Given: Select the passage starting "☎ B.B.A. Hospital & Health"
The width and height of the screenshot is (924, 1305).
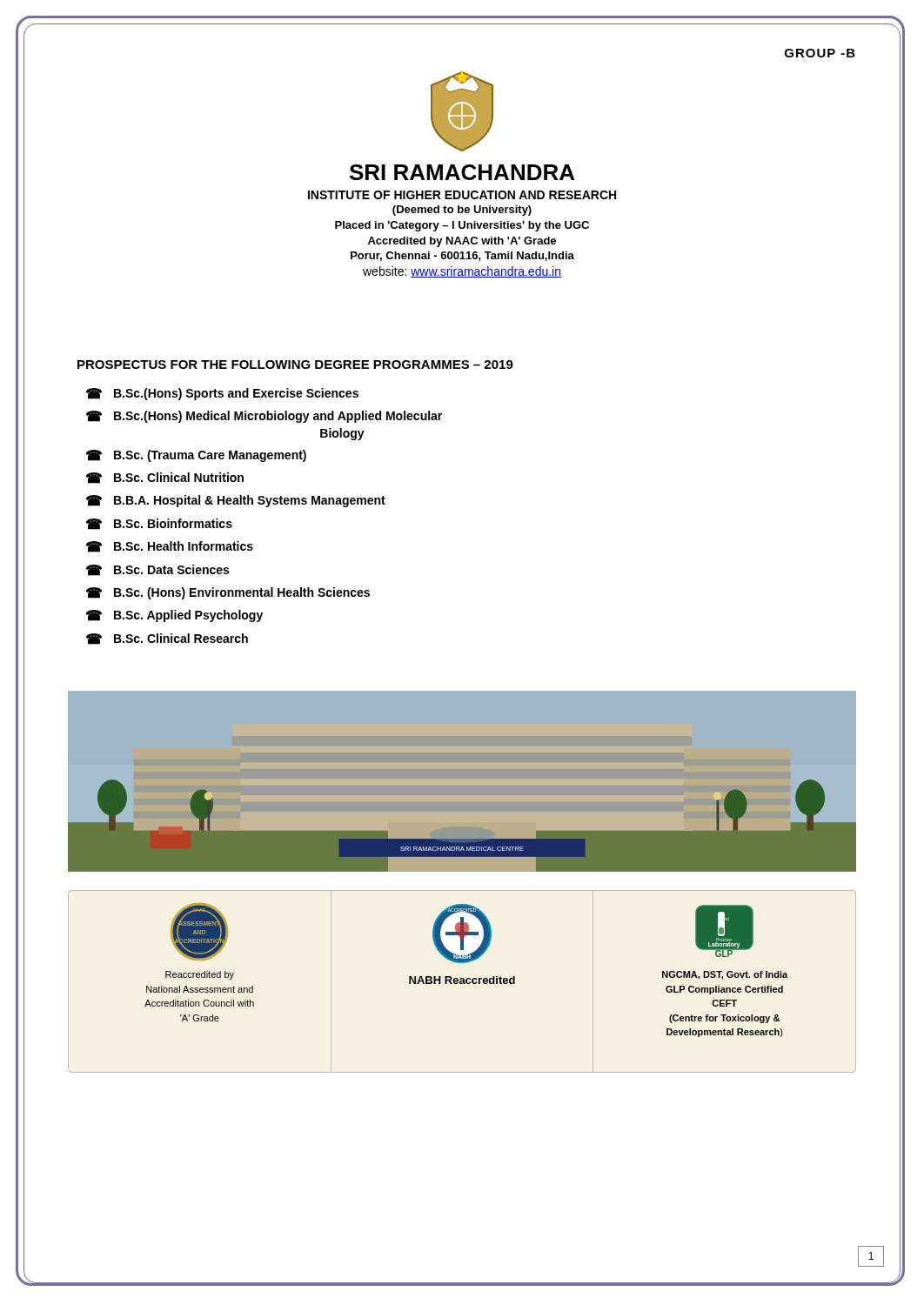Looking at the screenshot, I should [x=235, y=502].
